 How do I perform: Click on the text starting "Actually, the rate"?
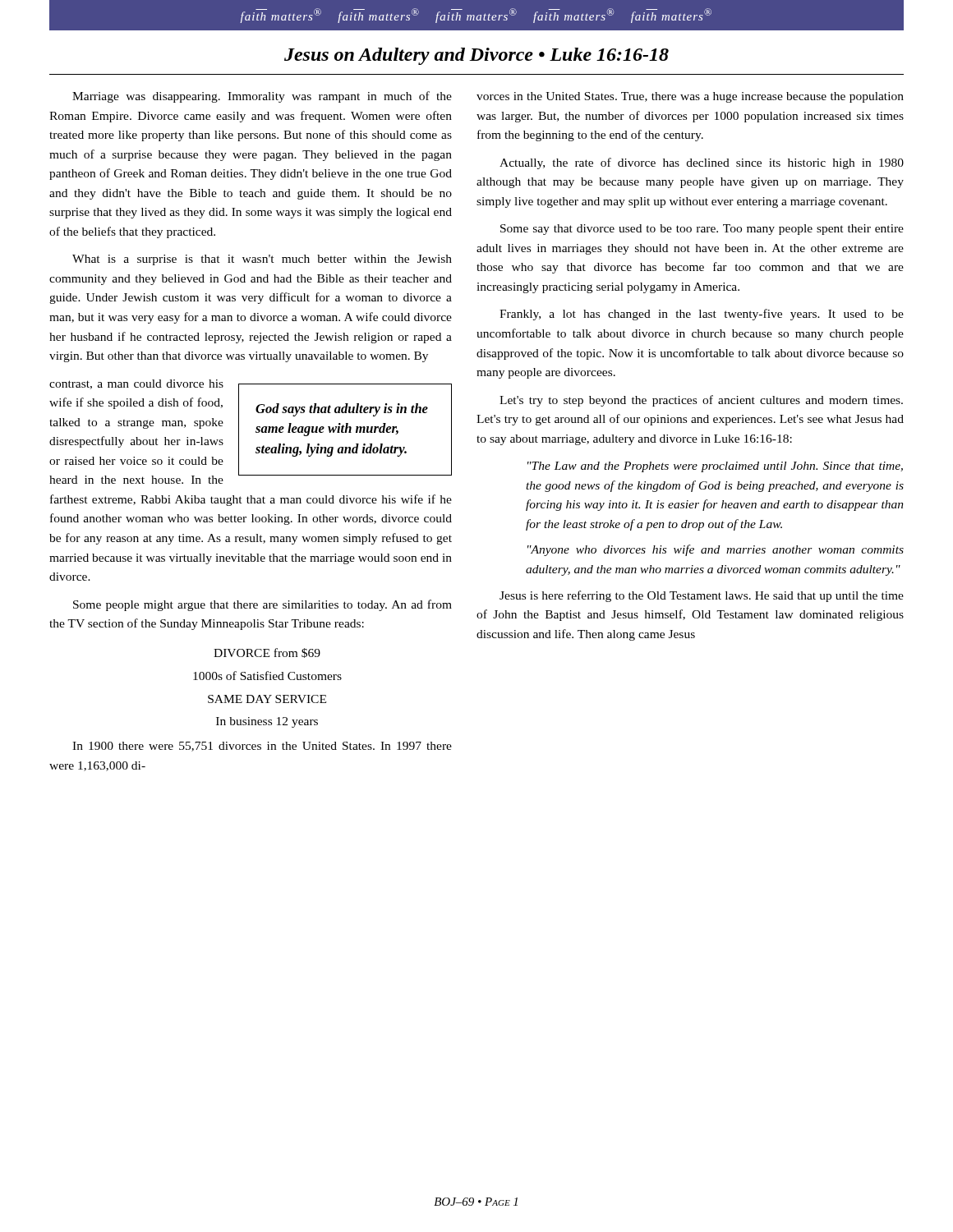click(690, 182)
